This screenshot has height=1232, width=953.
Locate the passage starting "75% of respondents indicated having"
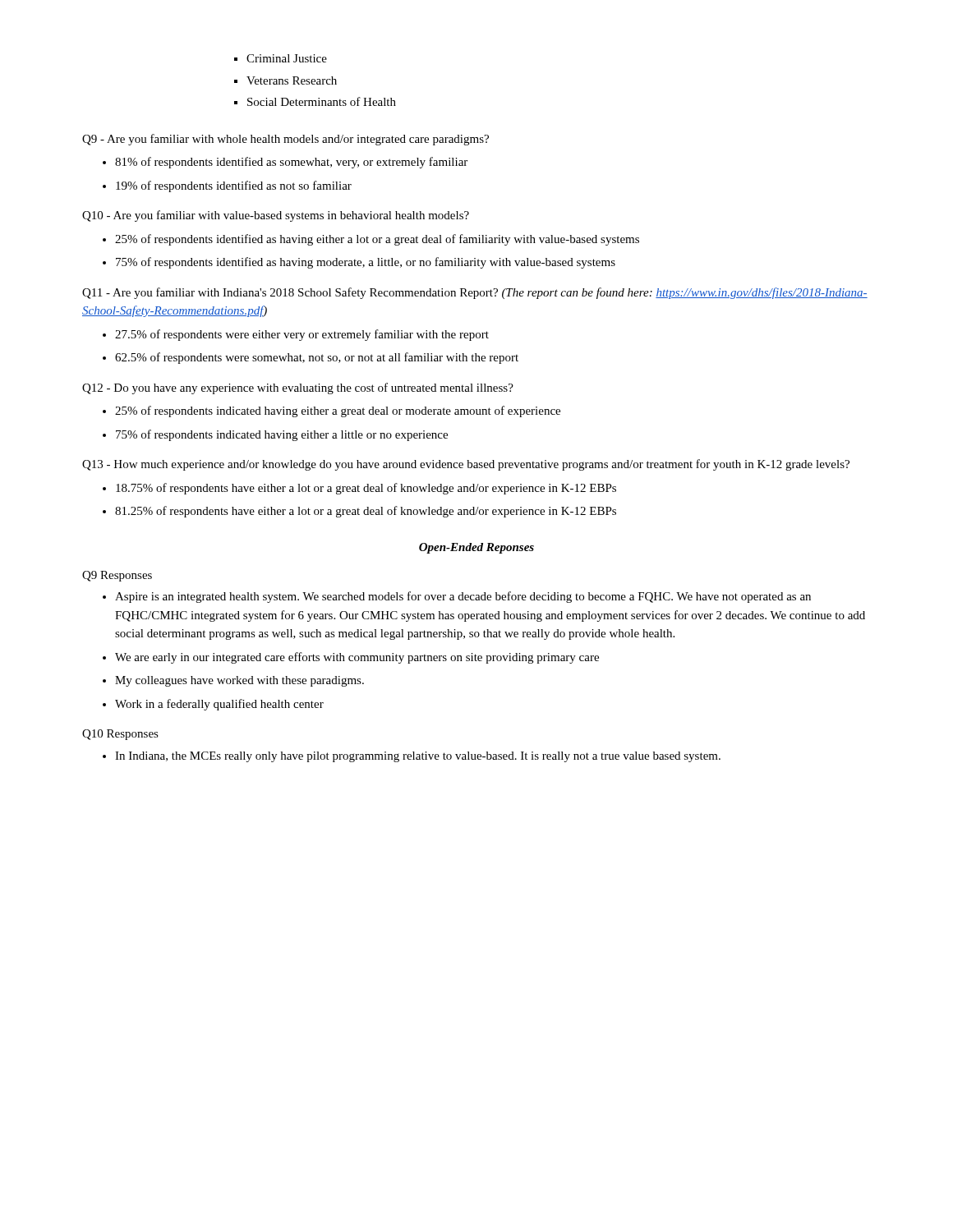(282, 434)
